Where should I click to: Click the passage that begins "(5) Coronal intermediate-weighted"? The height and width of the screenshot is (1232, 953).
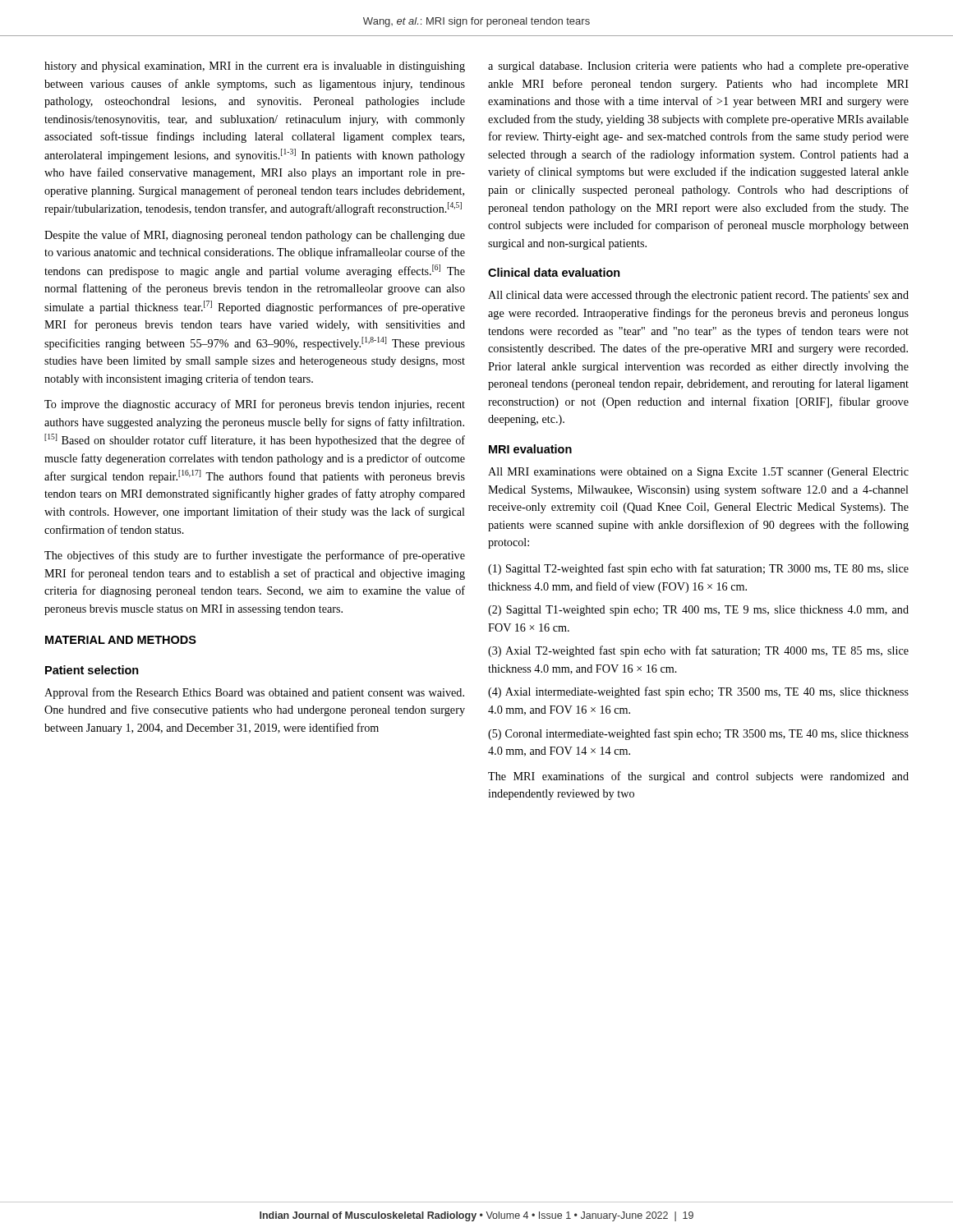coord(698,742)
